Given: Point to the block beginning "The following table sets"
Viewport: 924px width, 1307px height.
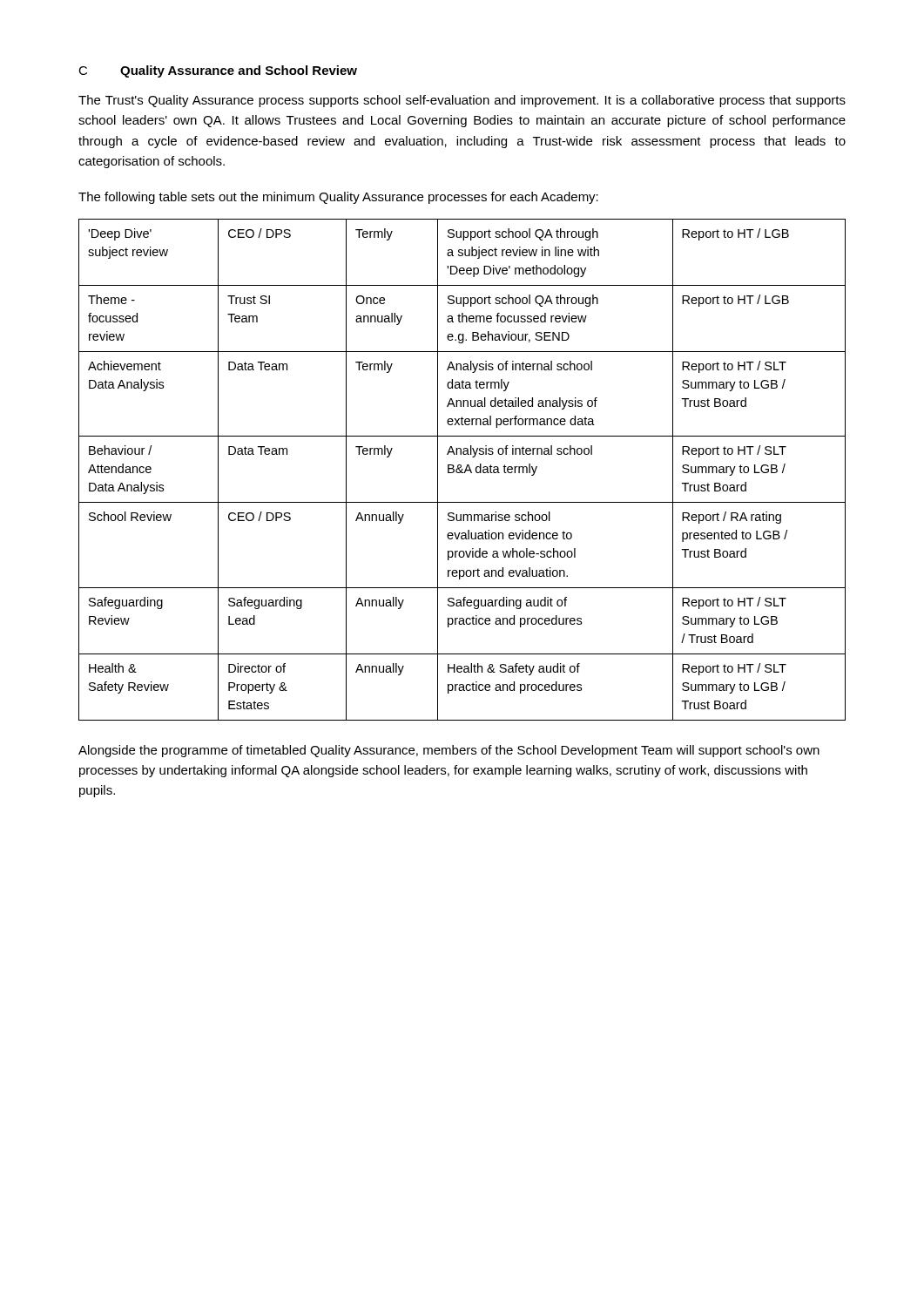Looking at the screenshot, I should [339, 197].
